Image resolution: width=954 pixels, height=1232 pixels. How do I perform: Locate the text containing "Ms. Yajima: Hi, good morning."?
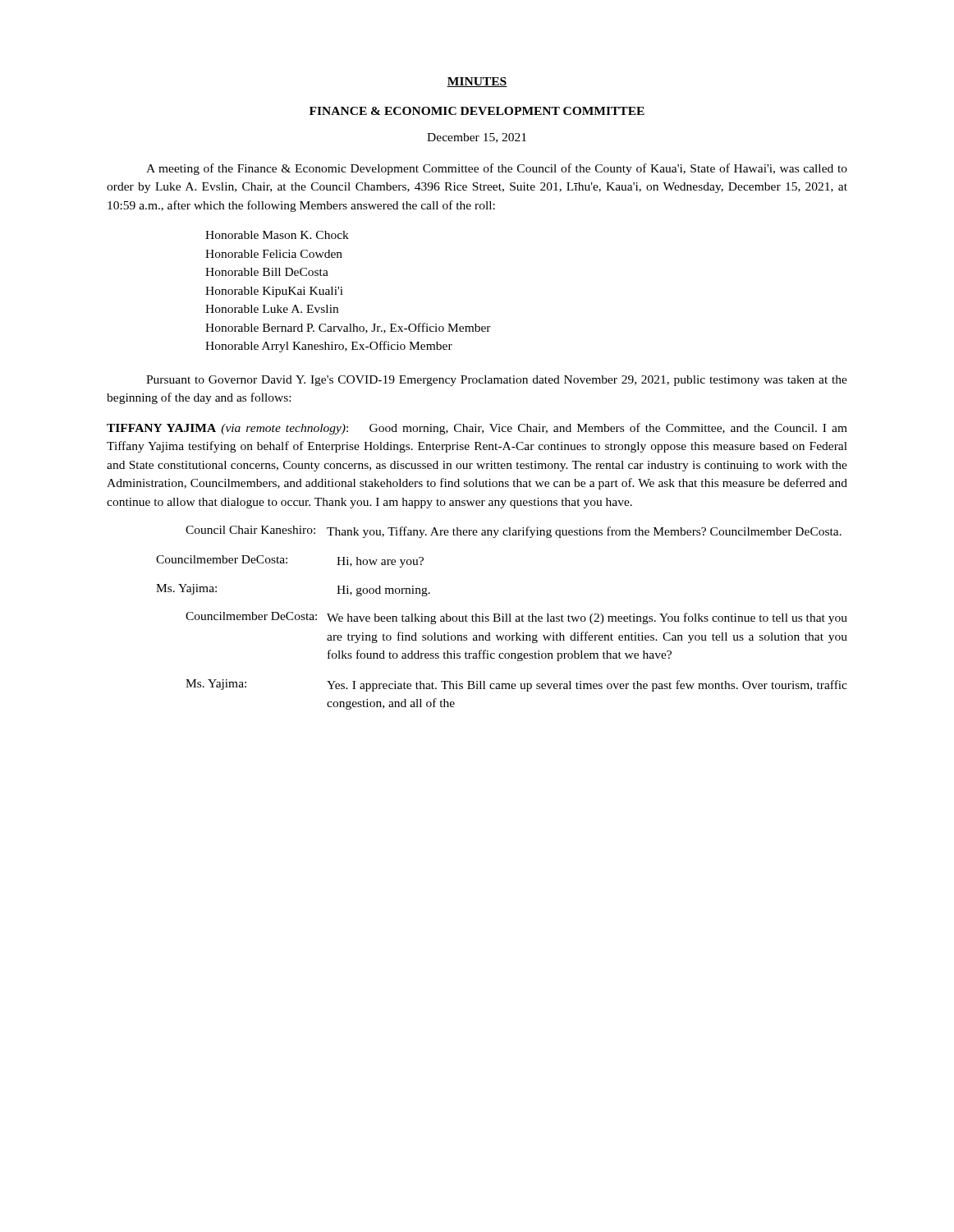point(187,590)
